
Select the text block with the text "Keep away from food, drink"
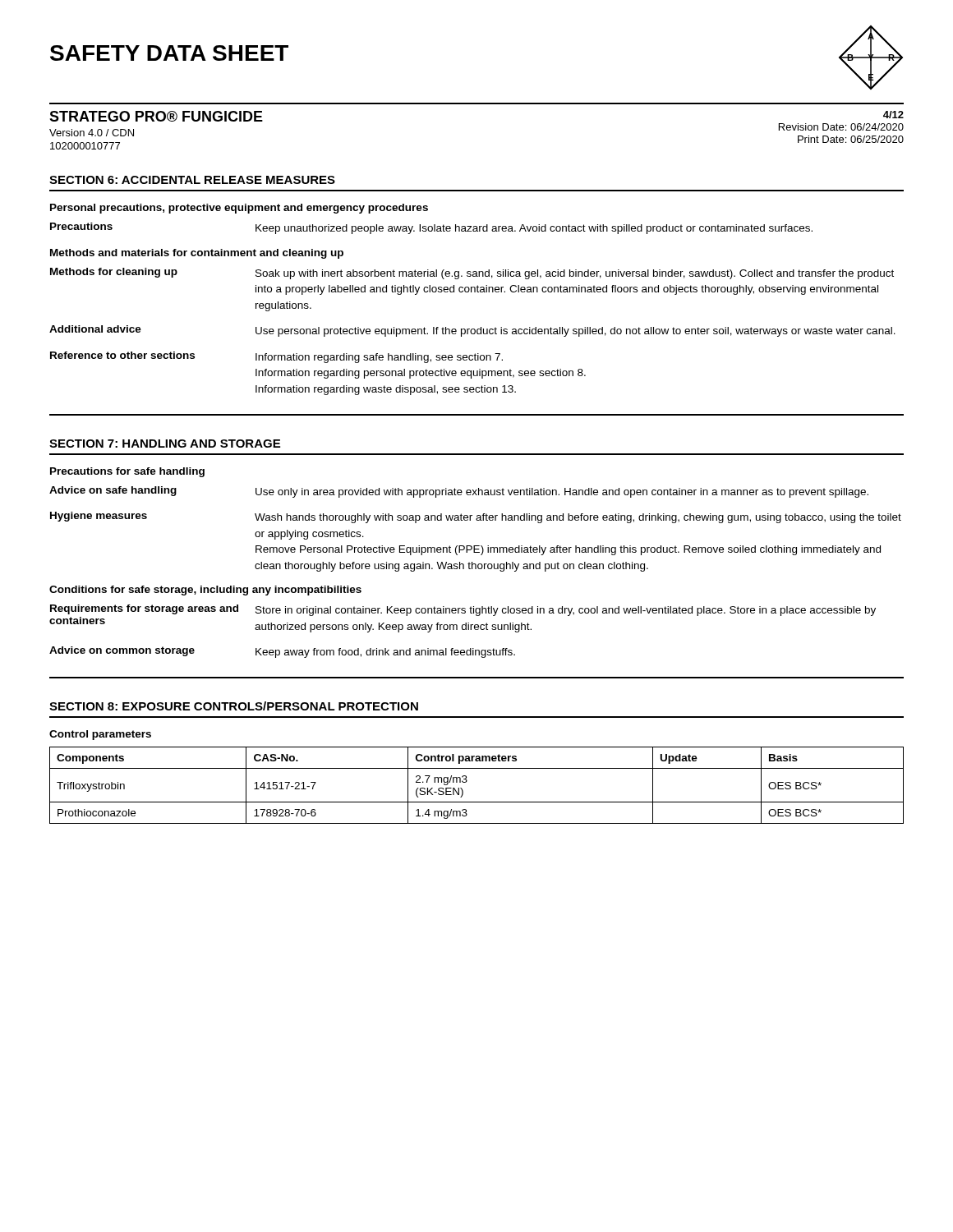coord(385,652)
